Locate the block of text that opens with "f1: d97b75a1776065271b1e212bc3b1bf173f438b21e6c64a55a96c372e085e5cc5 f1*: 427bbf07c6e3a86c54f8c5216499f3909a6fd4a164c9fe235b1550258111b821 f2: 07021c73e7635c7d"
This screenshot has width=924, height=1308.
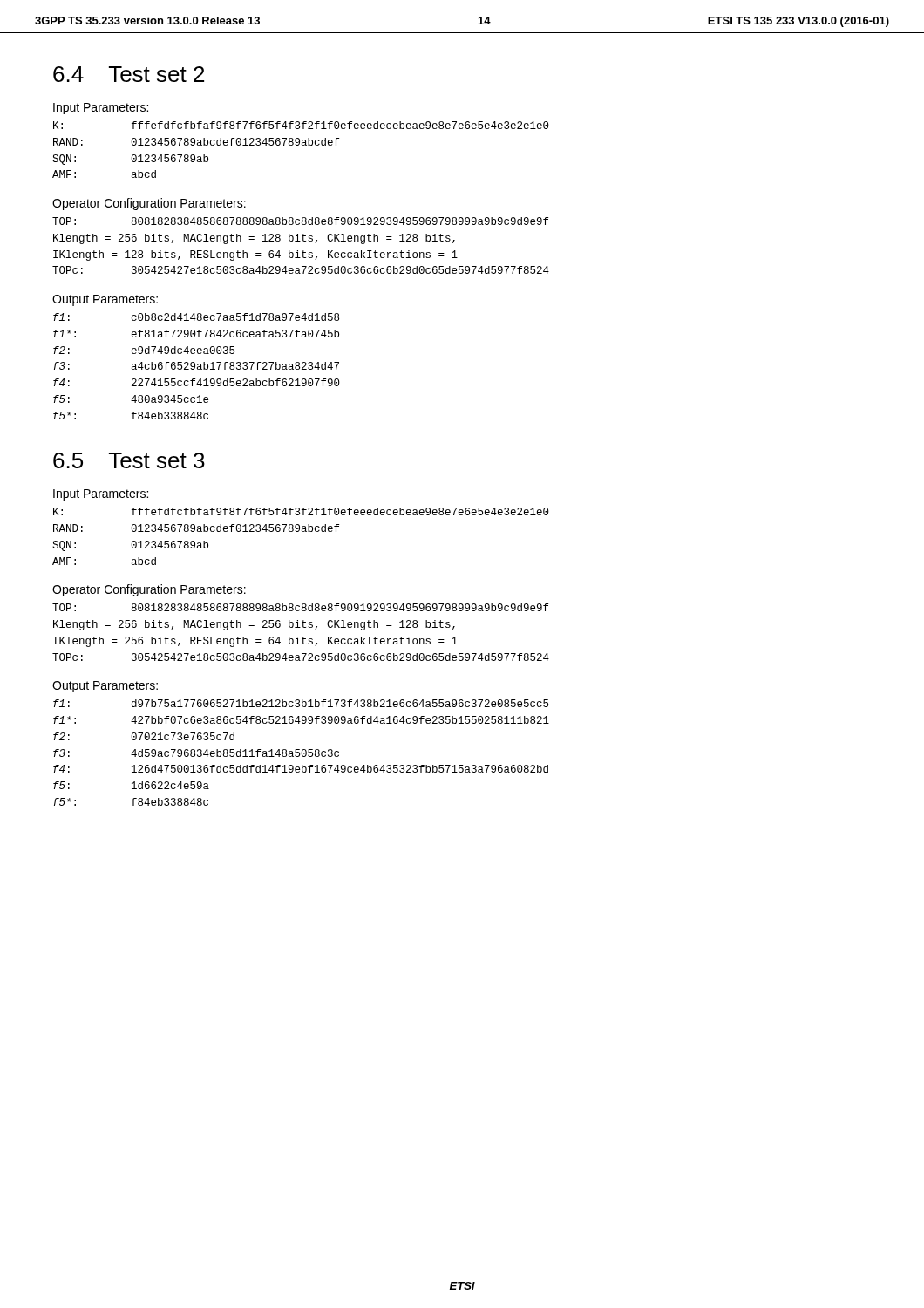[x=301, y=754]
